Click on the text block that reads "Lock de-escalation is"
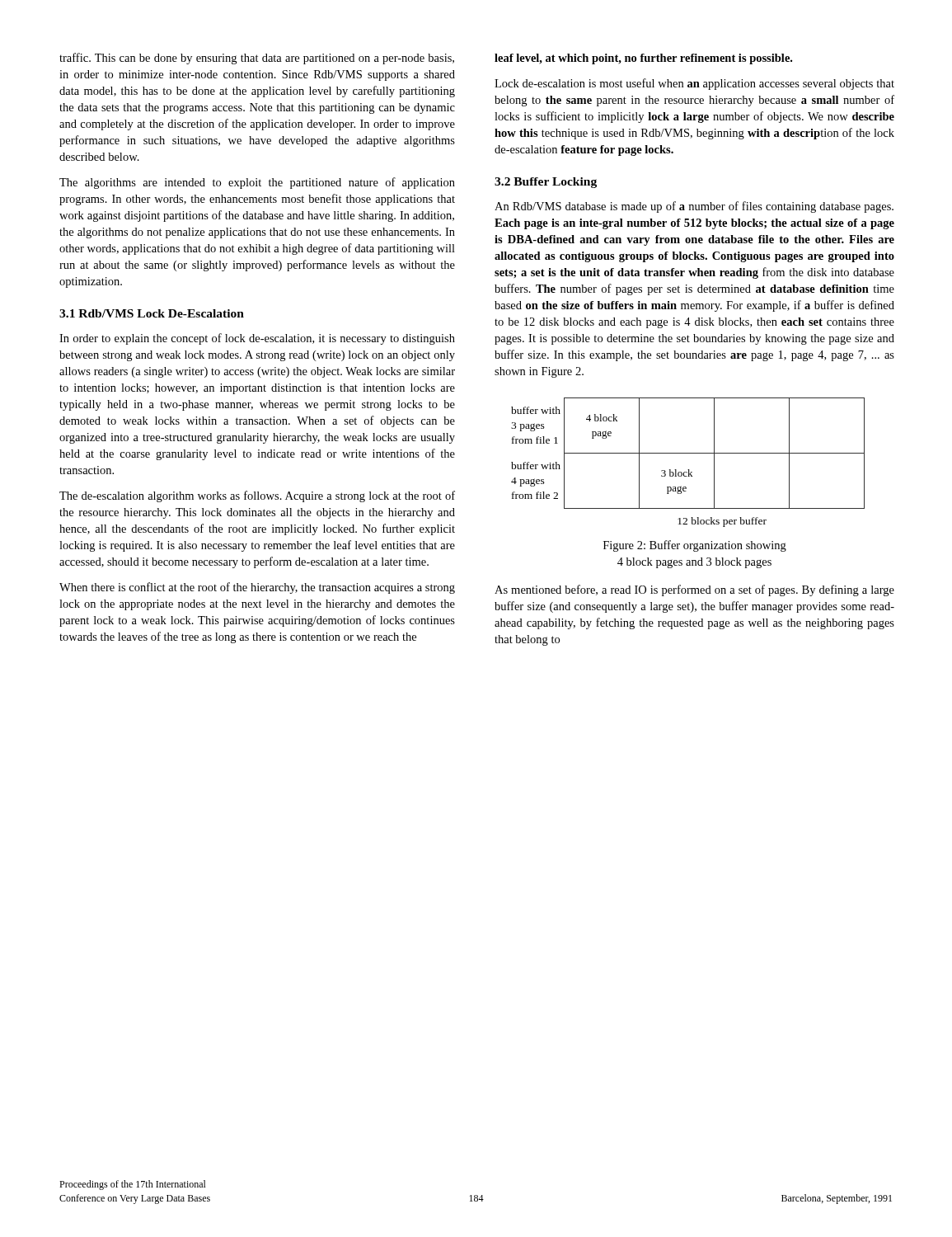This screenshot has width=952, height=1237. click(x=694, y=116)
